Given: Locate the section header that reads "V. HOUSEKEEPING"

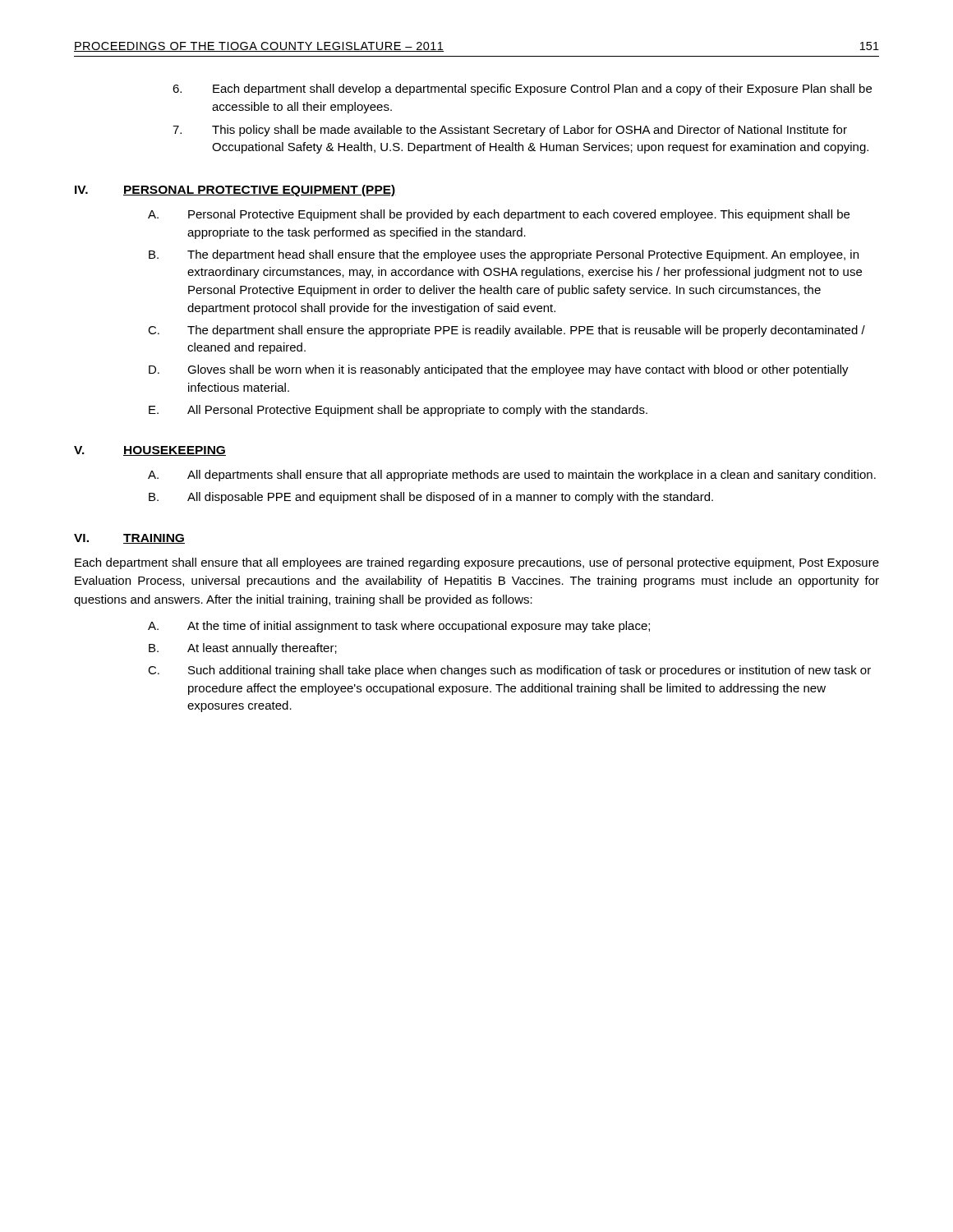Looking at the screenshot, I should (x=150, y=450).
